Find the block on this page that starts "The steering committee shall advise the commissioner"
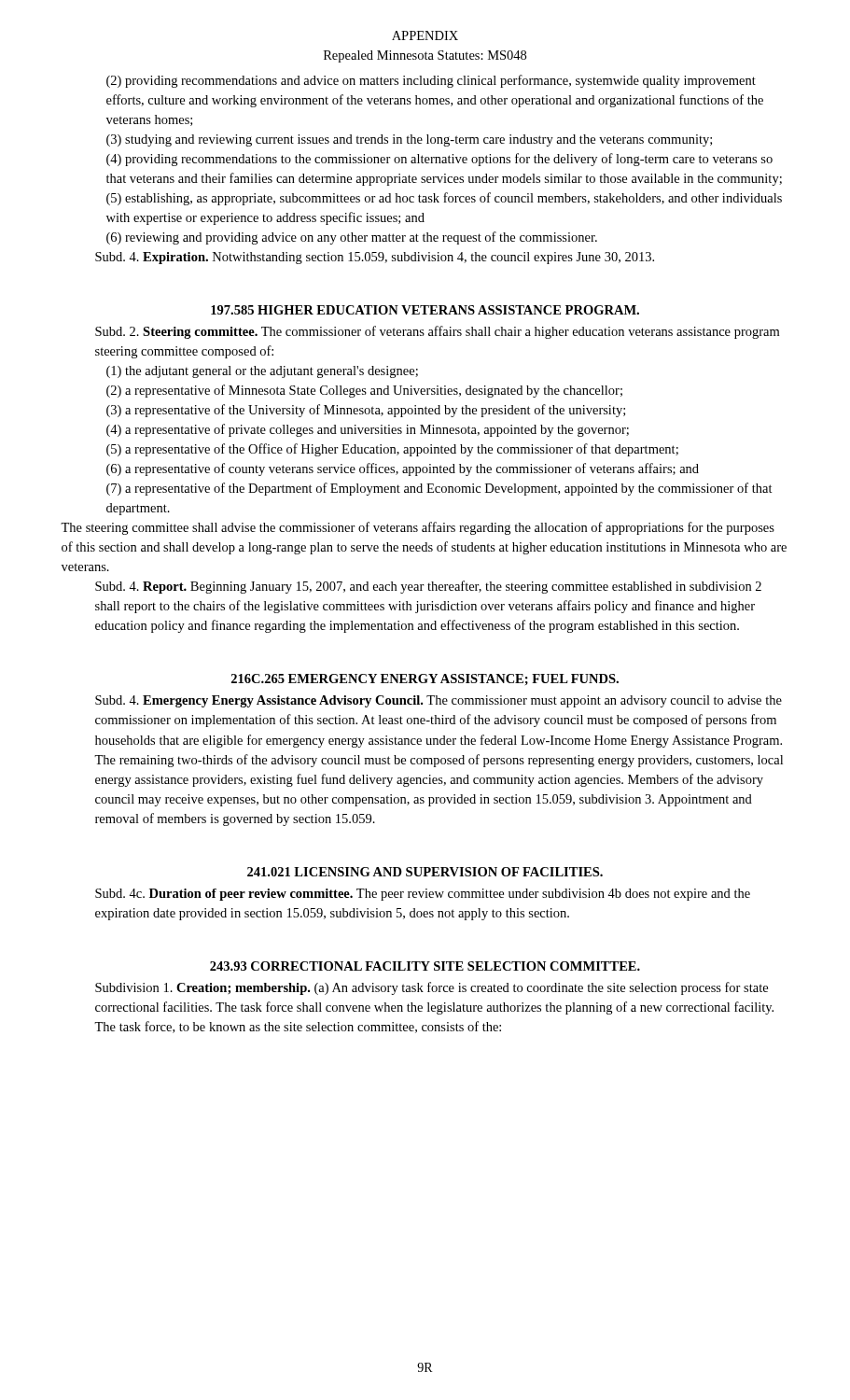850x1400 pixels. [424, 547]
